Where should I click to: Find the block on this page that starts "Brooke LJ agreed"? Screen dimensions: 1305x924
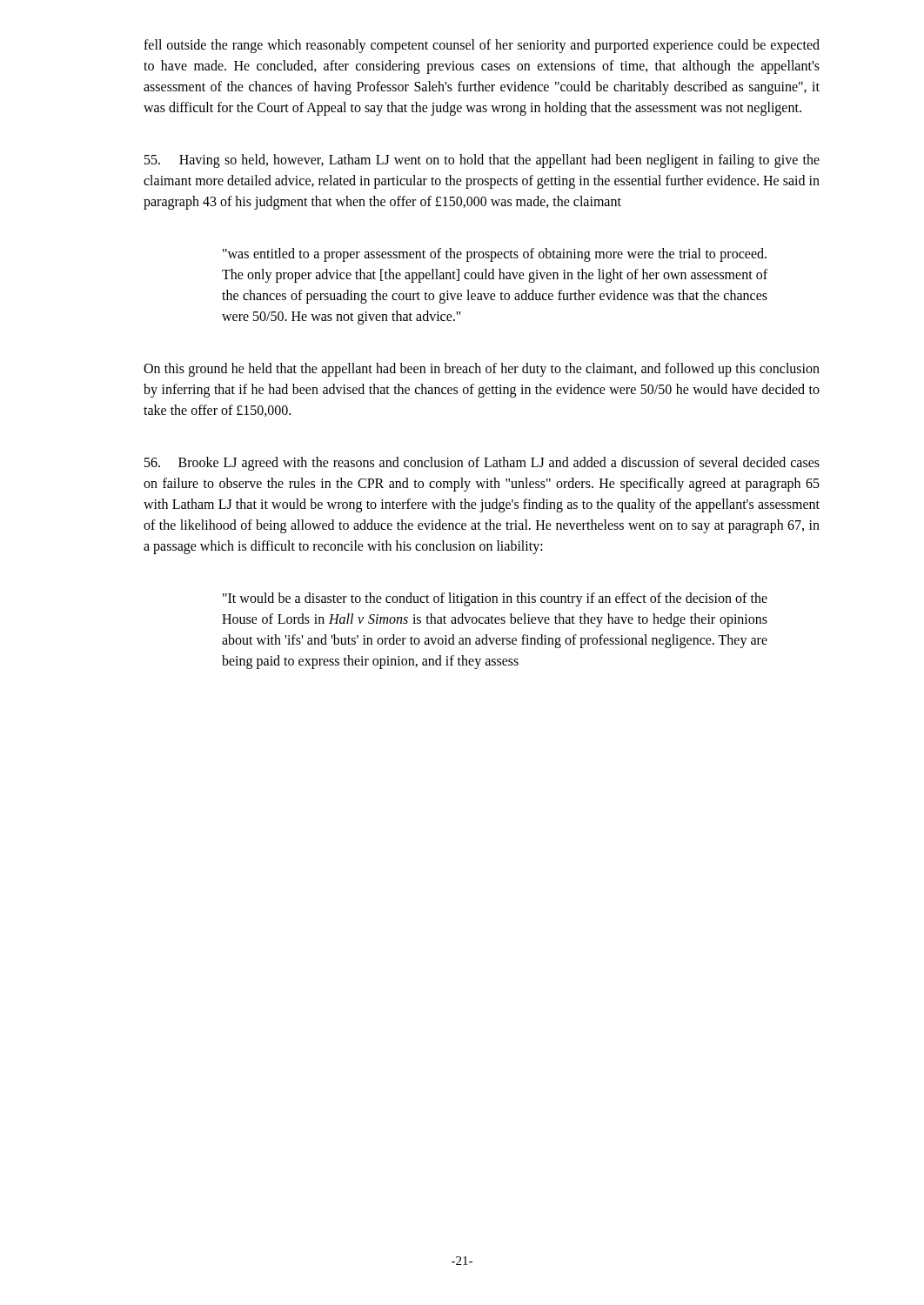pyautogui.click(x=482, y=504)
